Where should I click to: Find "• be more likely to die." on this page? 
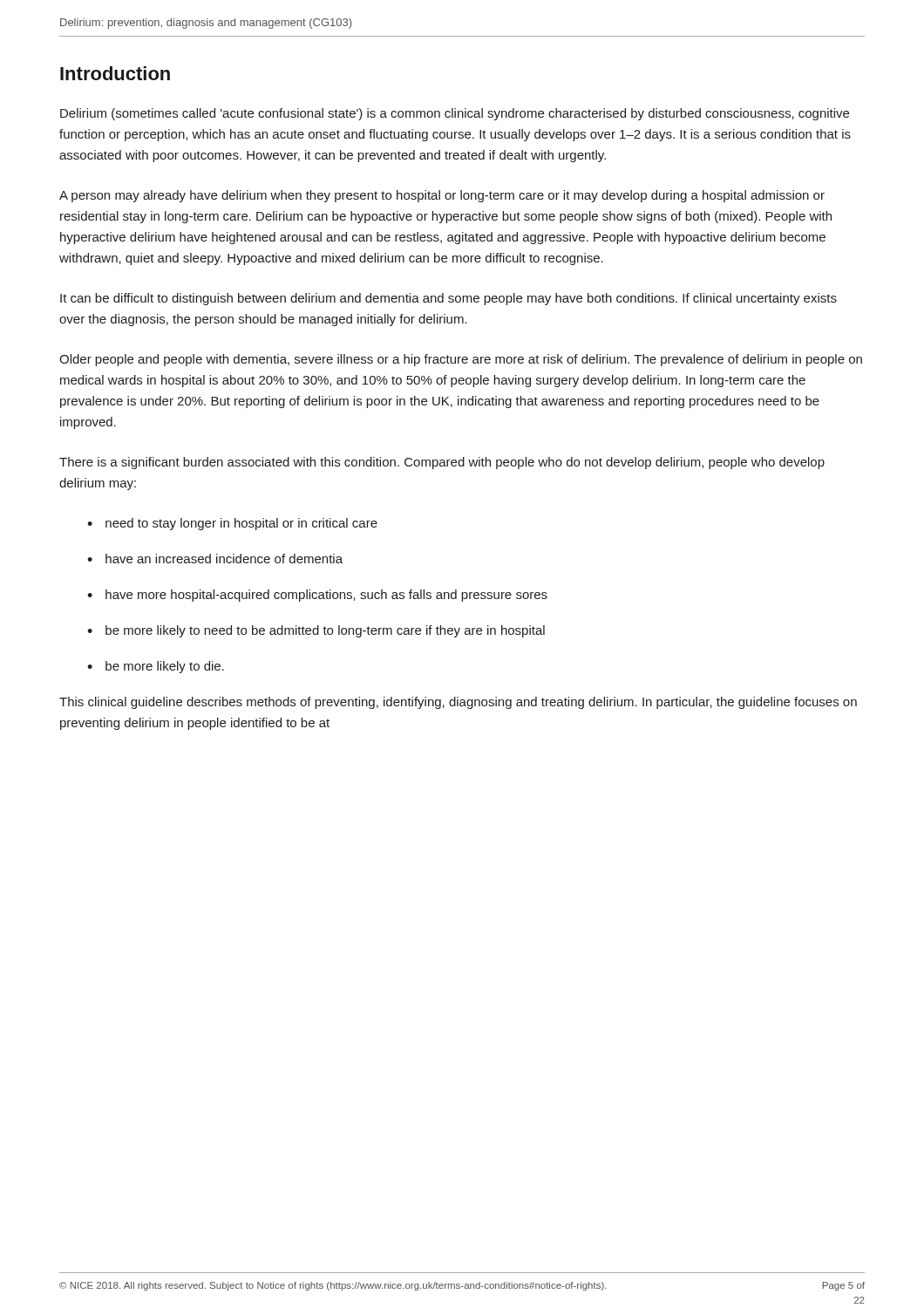click(x=156, y=667)
